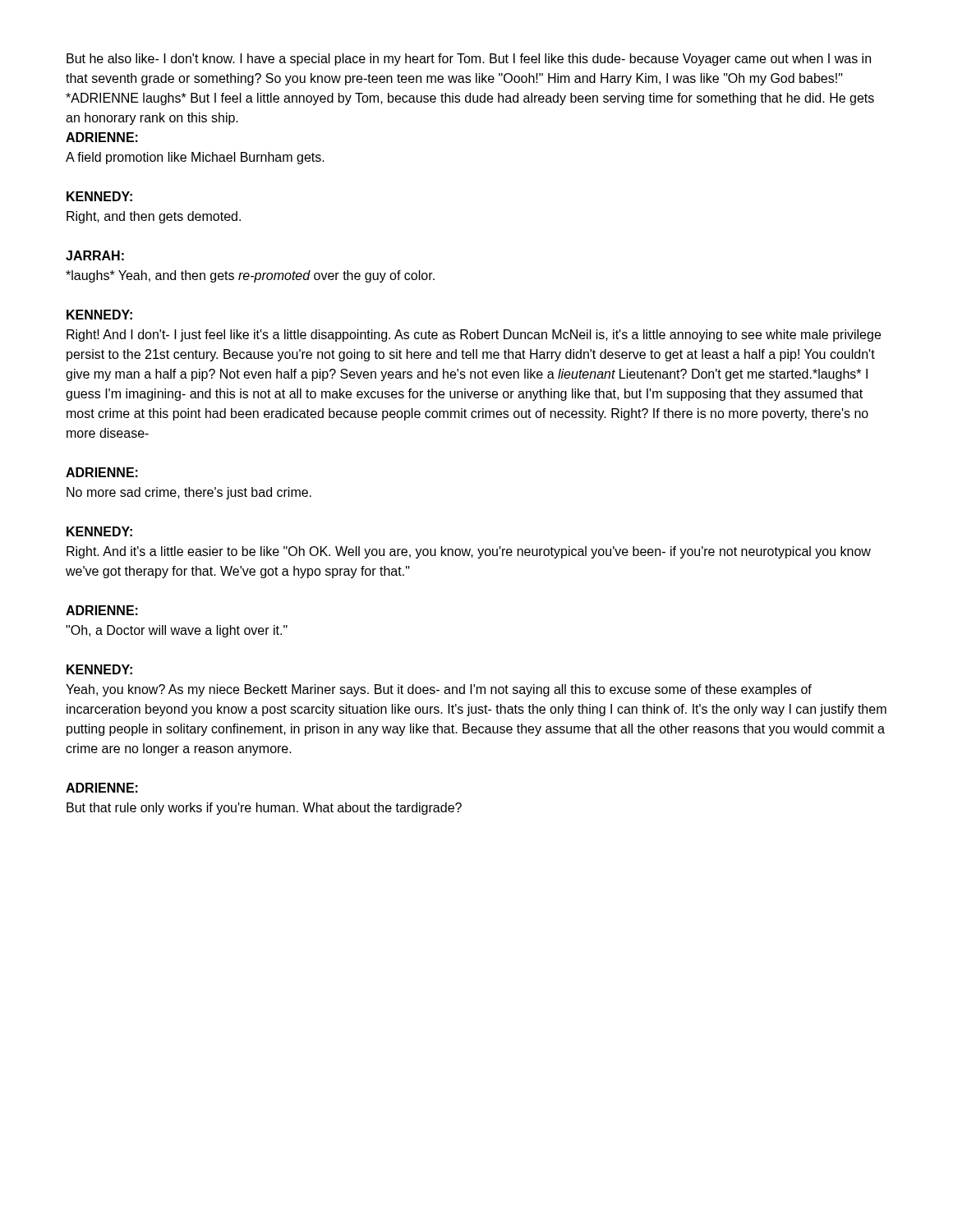Point to the element starting "JARRAH: *laughs* Yeah, and then gets re-promoted over"
Viewport: 953px width, 1232px height.
point(95,255)
